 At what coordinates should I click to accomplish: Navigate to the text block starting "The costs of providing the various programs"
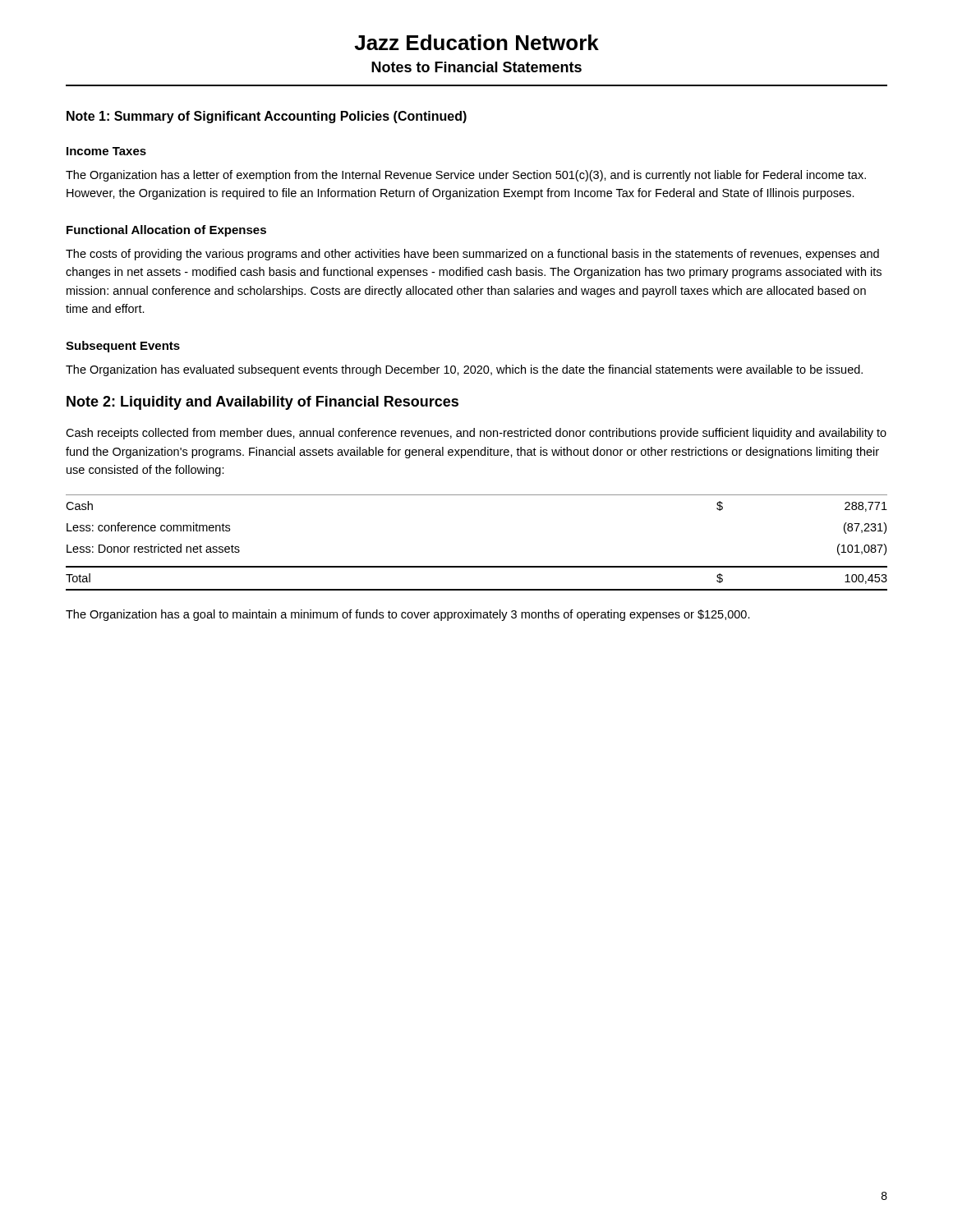(x=474, y=281)
